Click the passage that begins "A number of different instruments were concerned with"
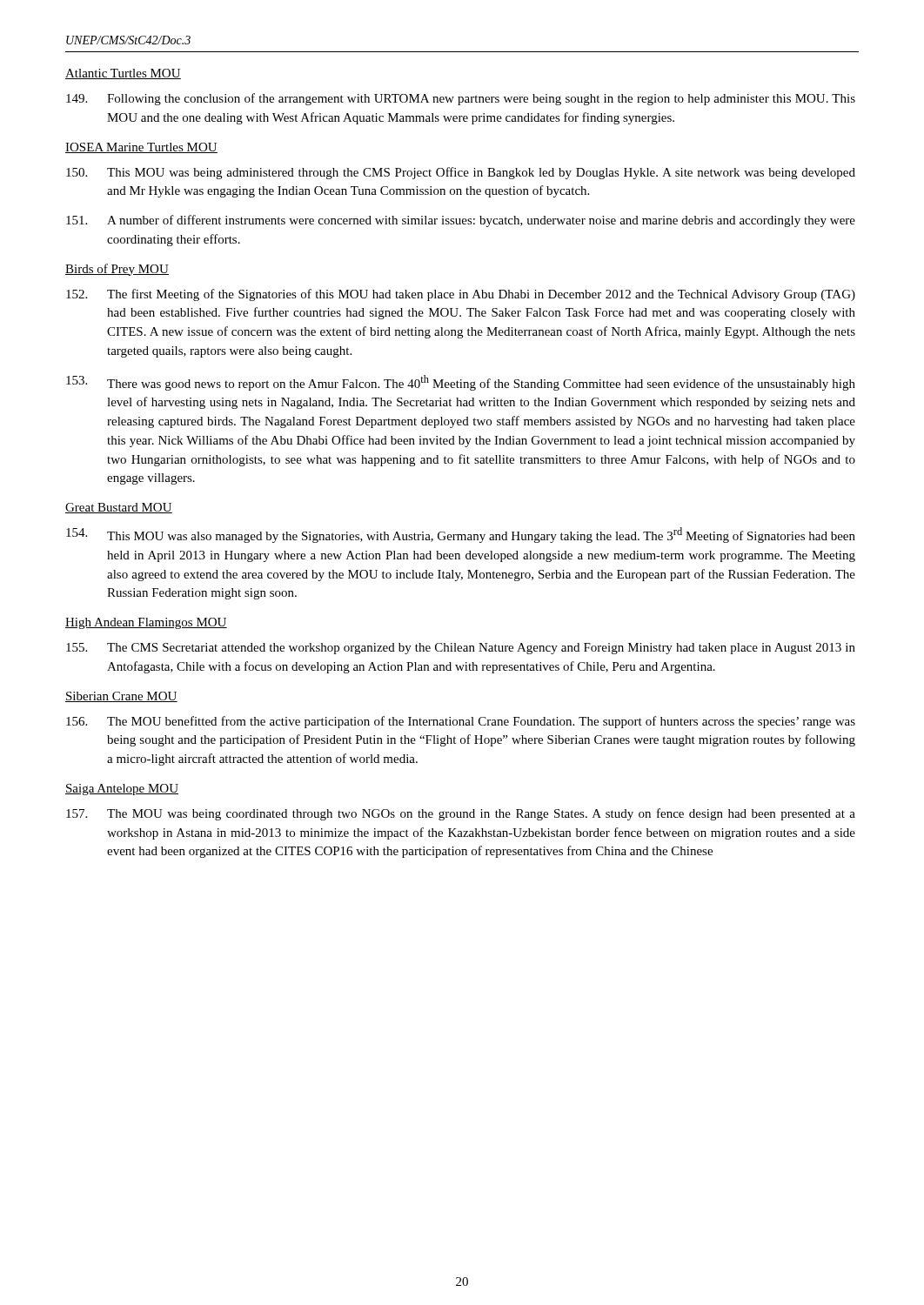 pyautogui.click(x=460, y=230)
